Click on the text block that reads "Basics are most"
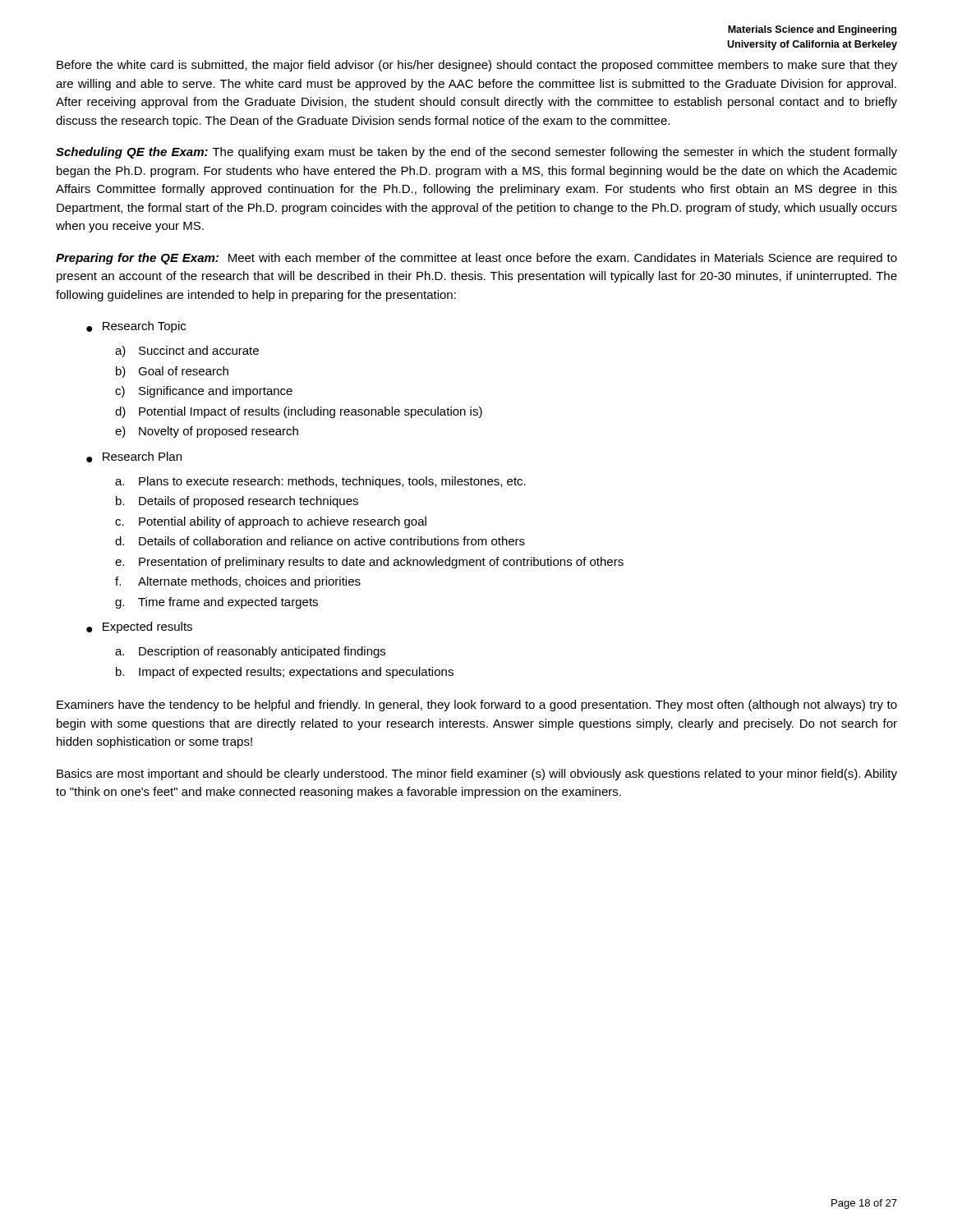Viewport: 953px width, 1232px height. 476,782
